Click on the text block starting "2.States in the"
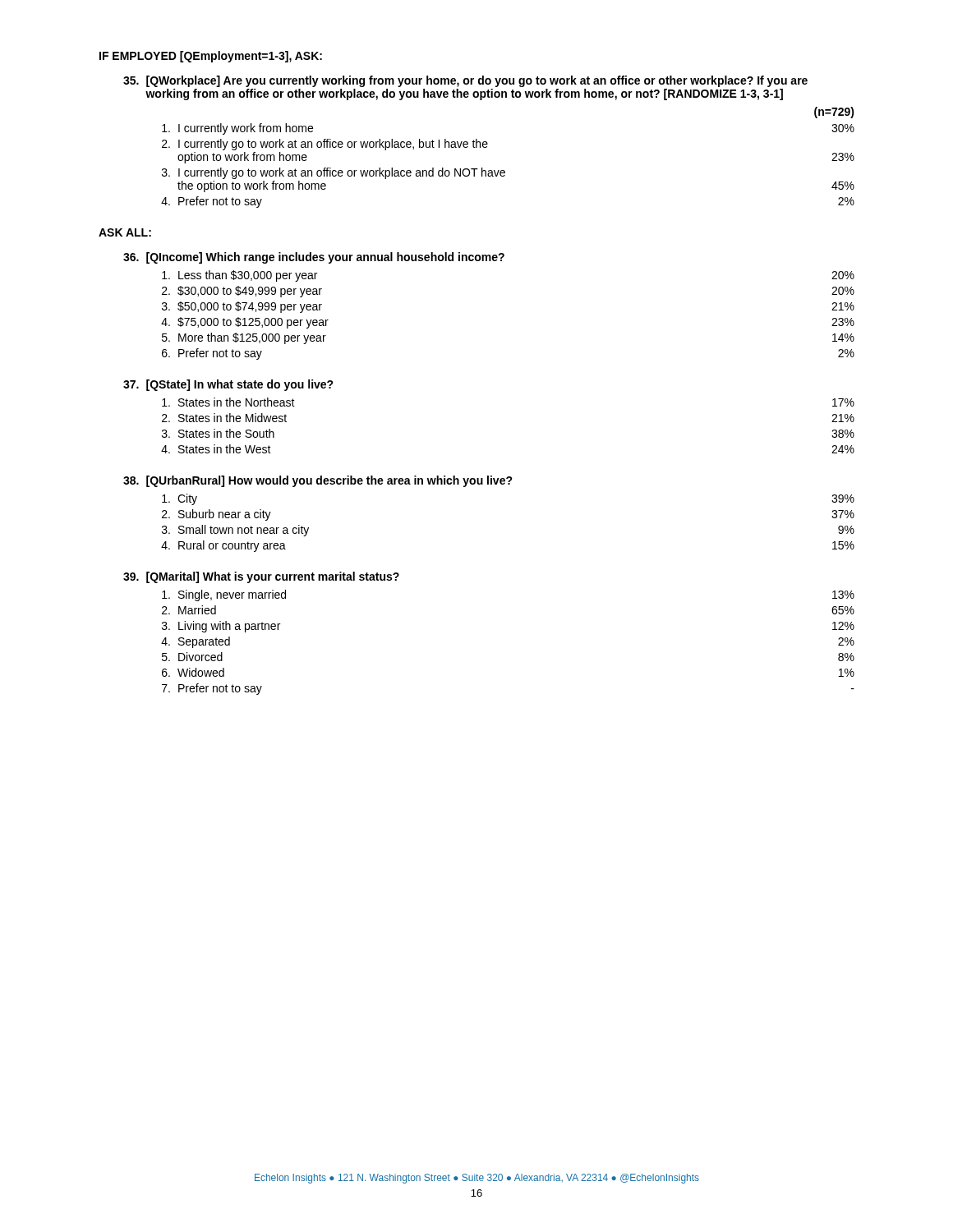Image resolution: width=953 pixels, height=1232 pixels. [226, 418]
